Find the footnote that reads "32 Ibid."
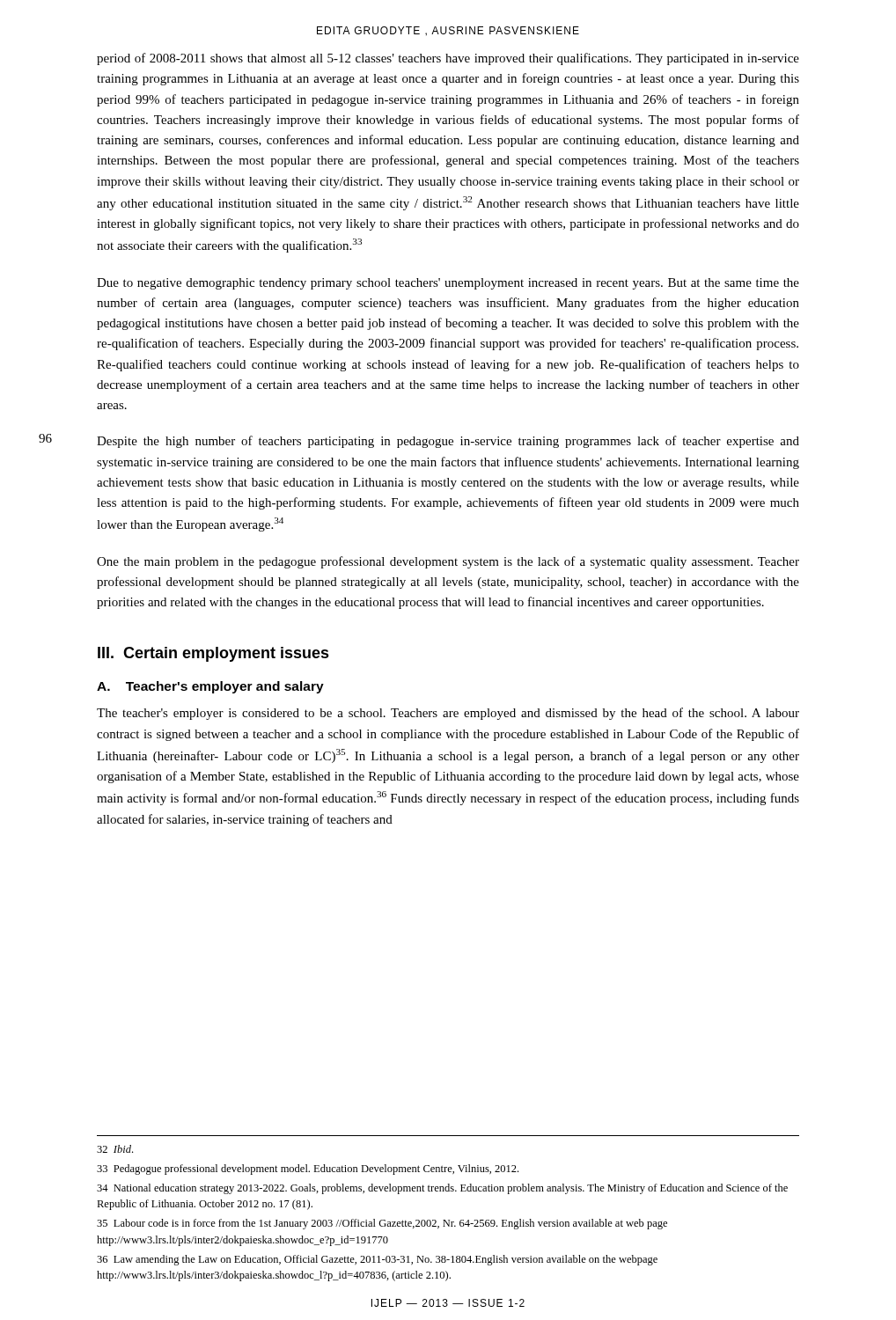Screen dimensions: 1320x896 pyautogui.click(x=115, y=1149)
